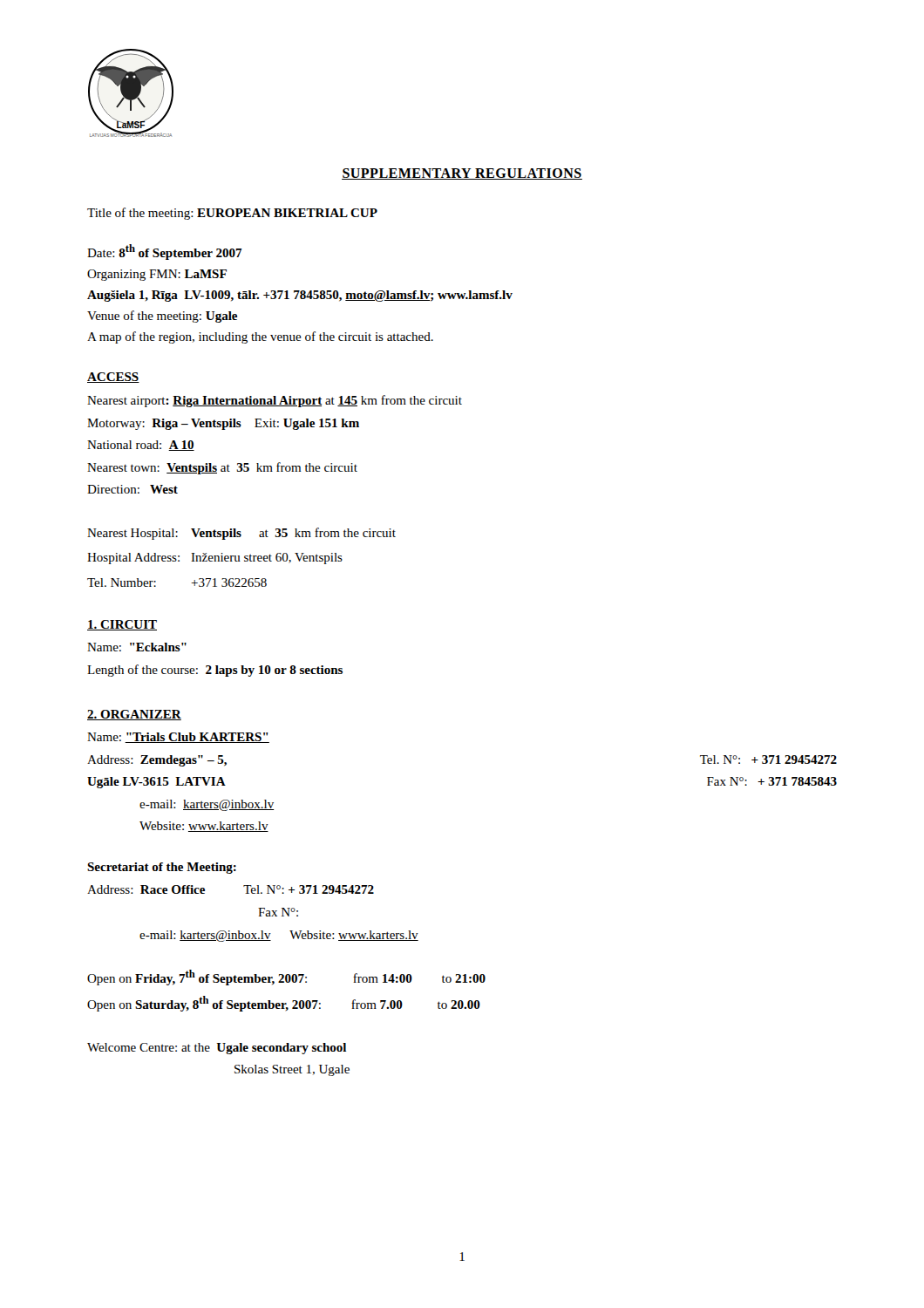The image size is (924, 1308).
Task: Select the text block containing "Date: 8th of"
Action: [300, 293]
